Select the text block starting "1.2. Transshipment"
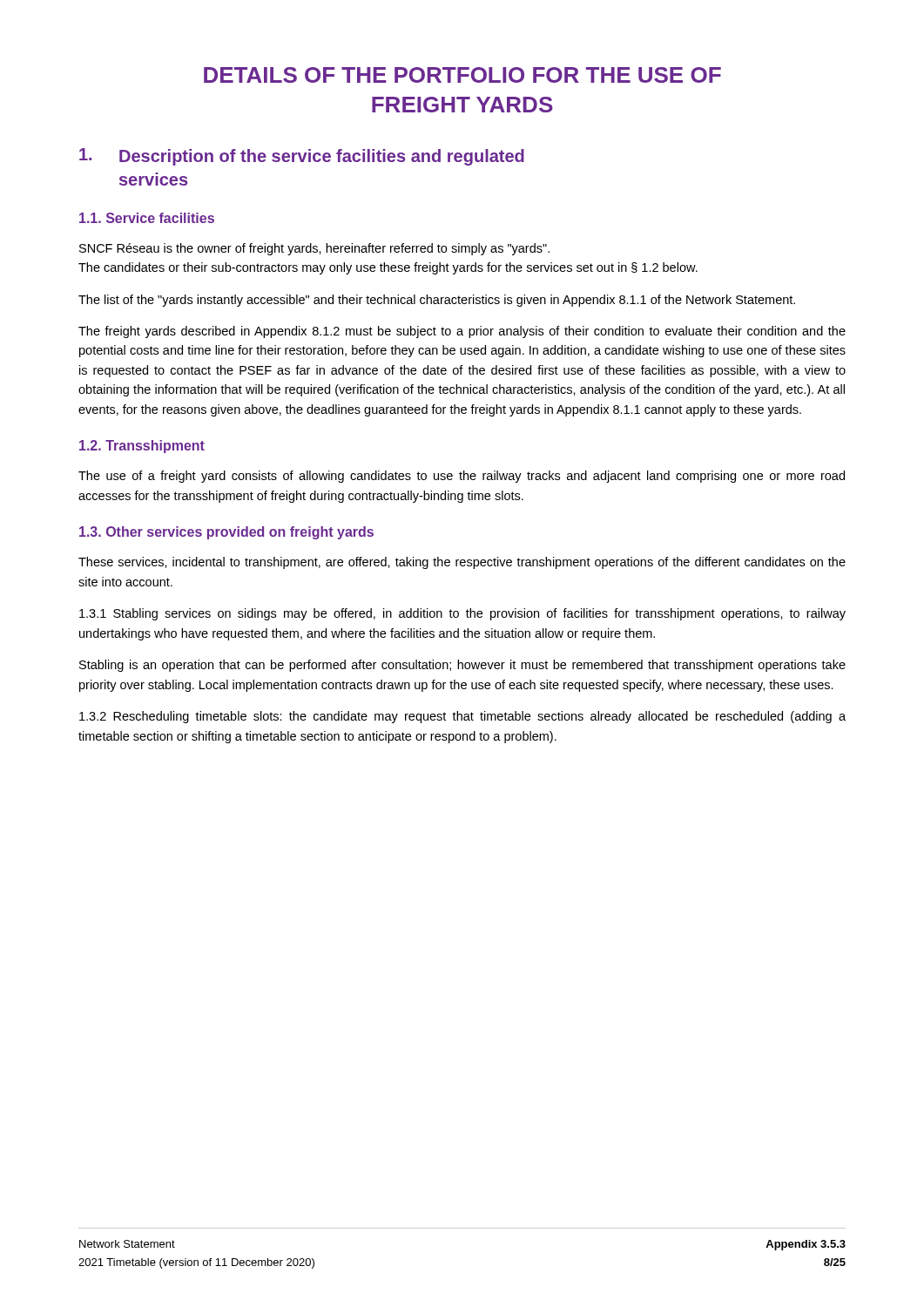 coord(141,446)
